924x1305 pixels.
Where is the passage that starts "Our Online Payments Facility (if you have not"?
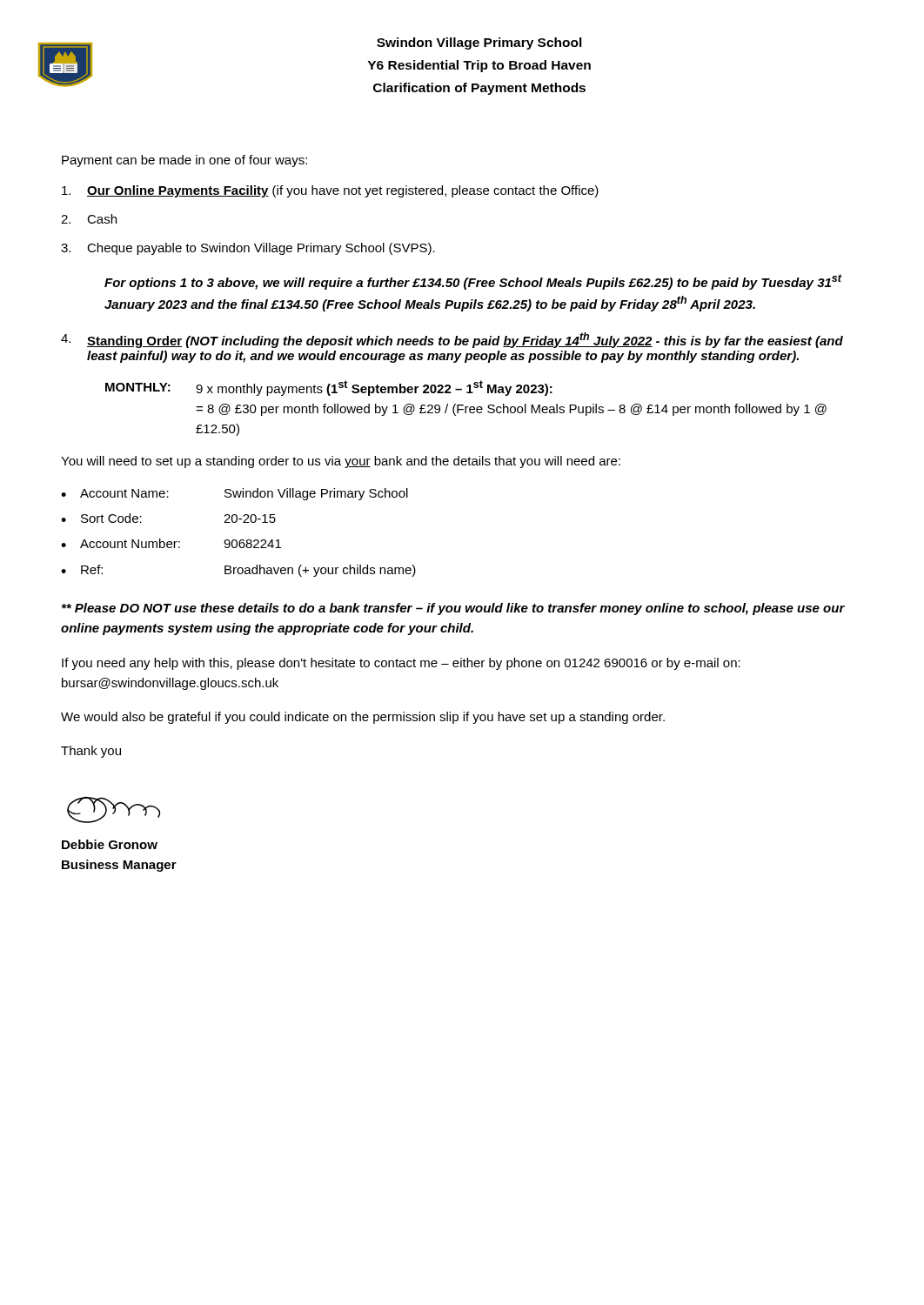click(x=462, y=190)
